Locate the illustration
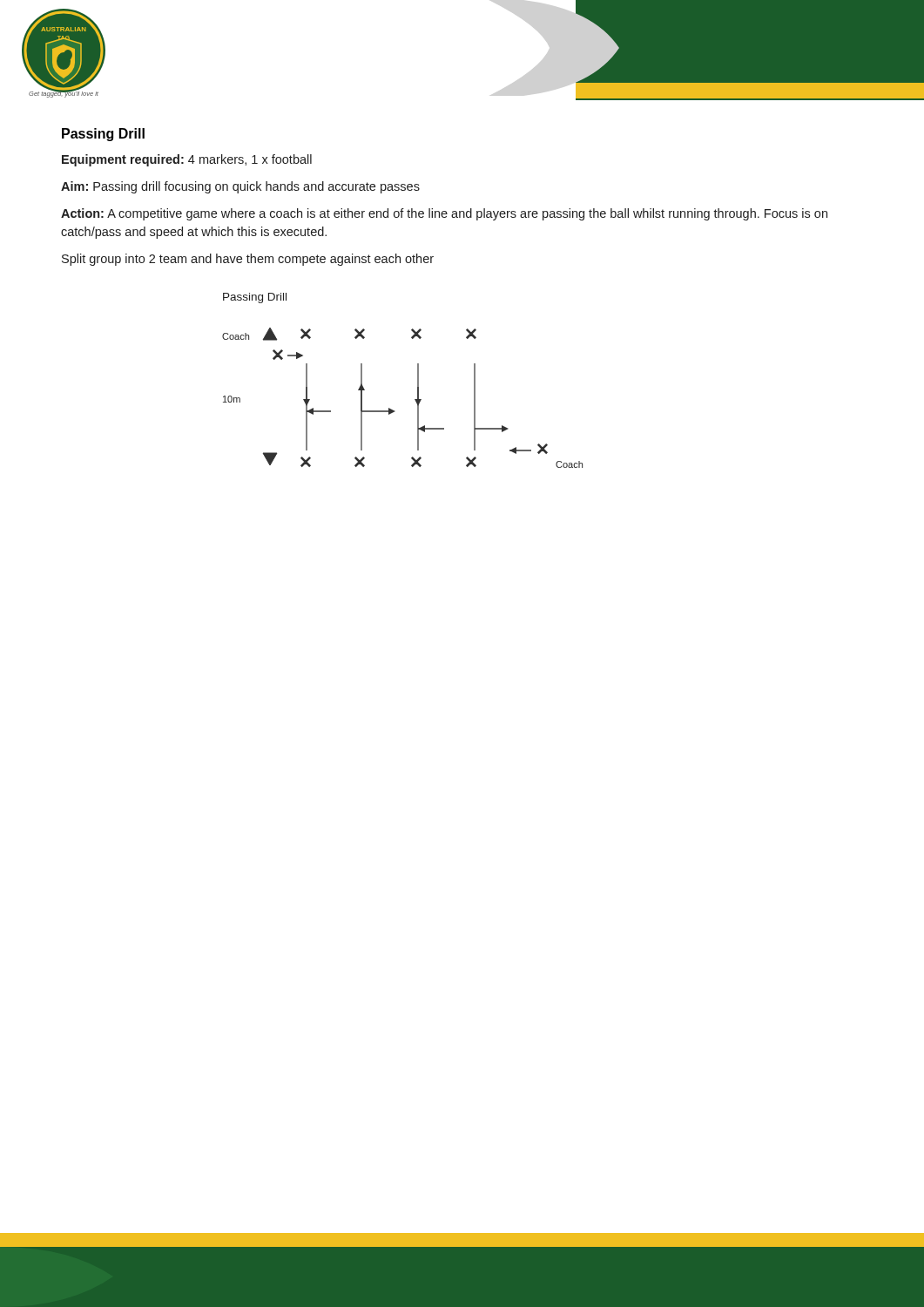924x1307 pixels. click(462, 400)
